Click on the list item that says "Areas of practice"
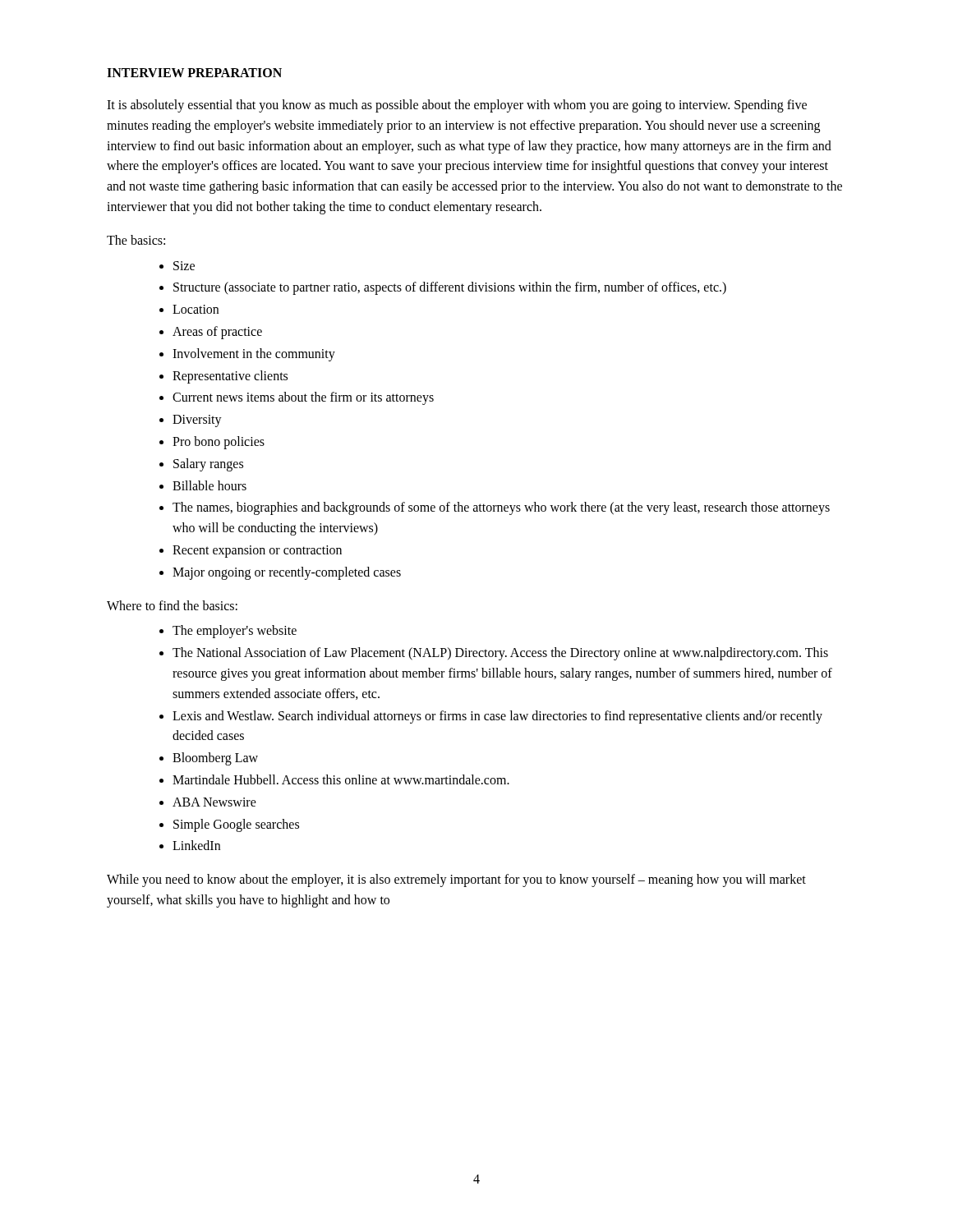953x1232 pixels. 217,331
